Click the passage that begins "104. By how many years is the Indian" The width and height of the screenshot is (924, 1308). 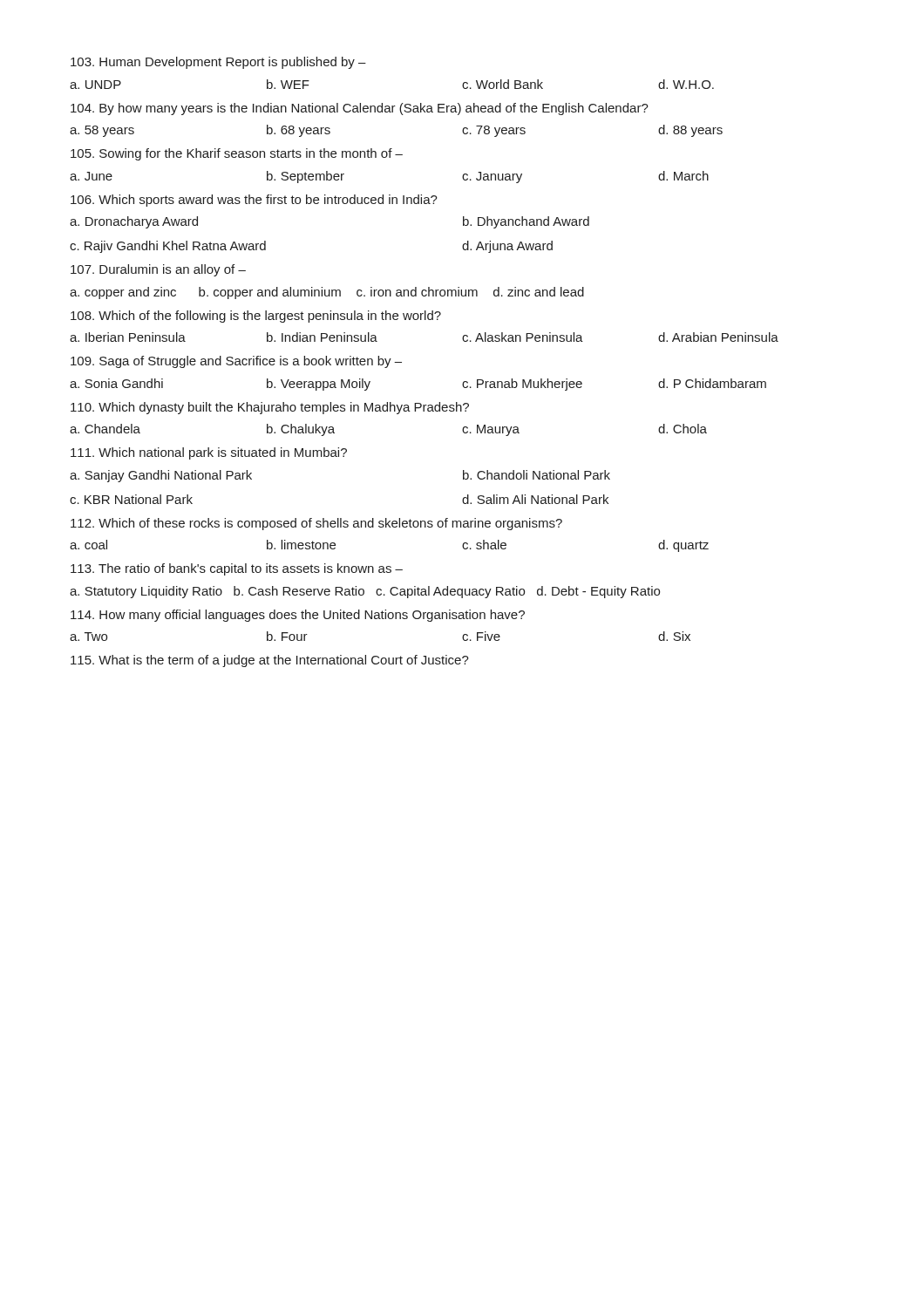tap(462, 119)
